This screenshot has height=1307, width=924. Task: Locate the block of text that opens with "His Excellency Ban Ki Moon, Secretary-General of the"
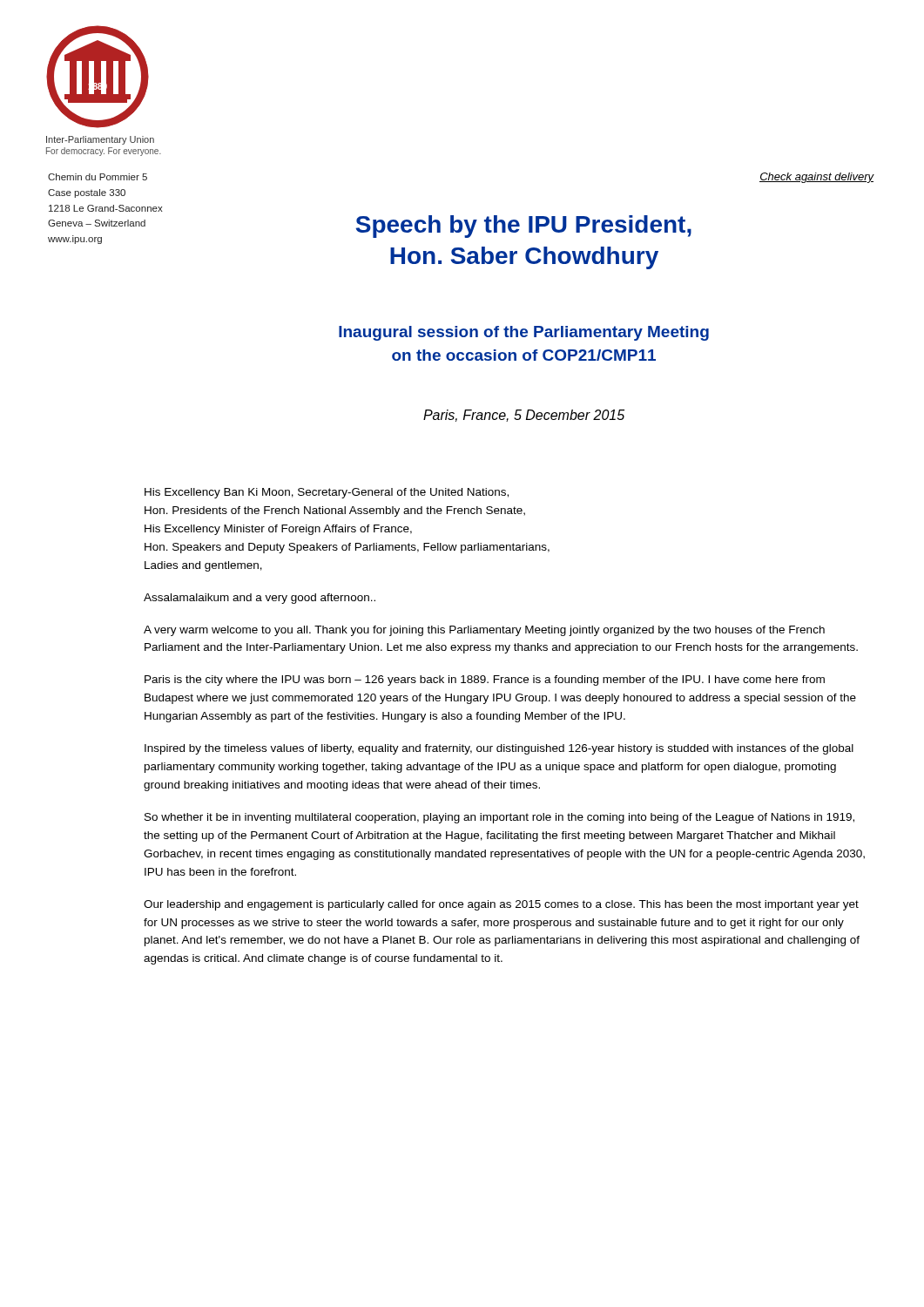pos(347,528)
